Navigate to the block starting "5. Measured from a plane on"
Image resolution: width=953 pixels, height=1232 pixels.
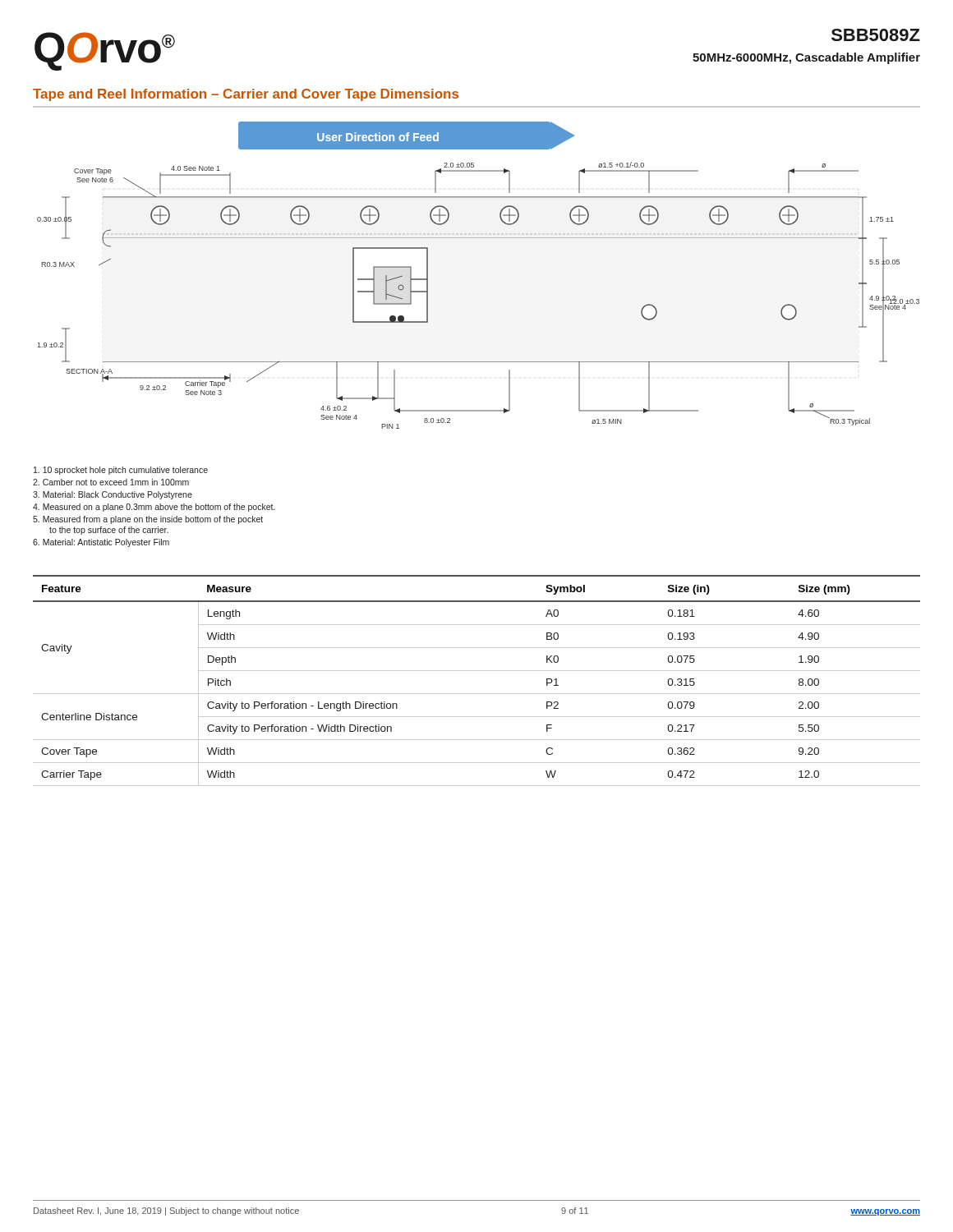point(148,520)
